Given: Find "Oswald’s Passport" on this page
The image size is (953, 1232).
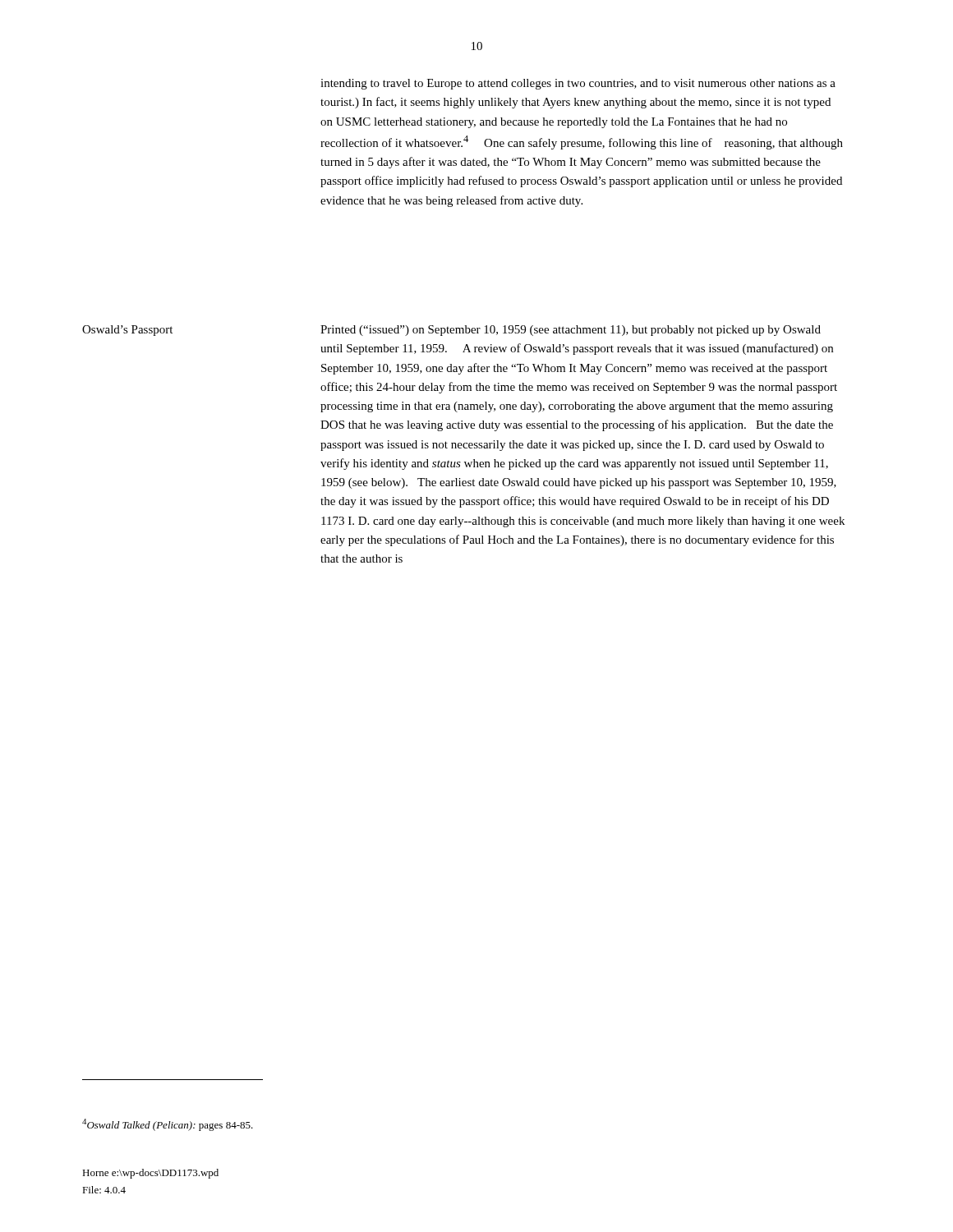Looking at the screenshot, I should (x=128, y=329).
